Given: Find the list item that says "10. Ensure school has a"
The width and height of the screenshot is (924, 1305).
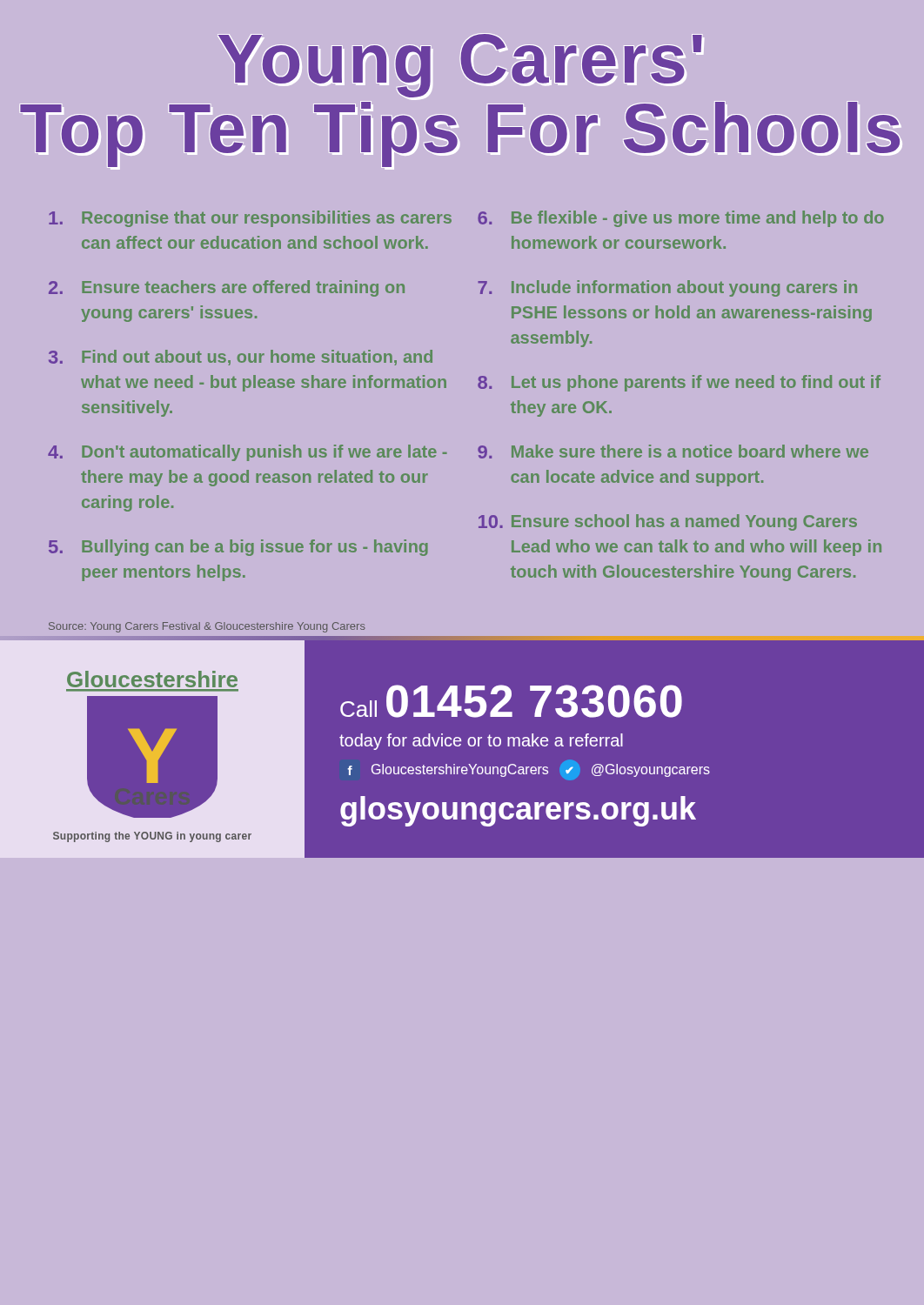Looking at the screenshot, I should (x=683, y=547).
